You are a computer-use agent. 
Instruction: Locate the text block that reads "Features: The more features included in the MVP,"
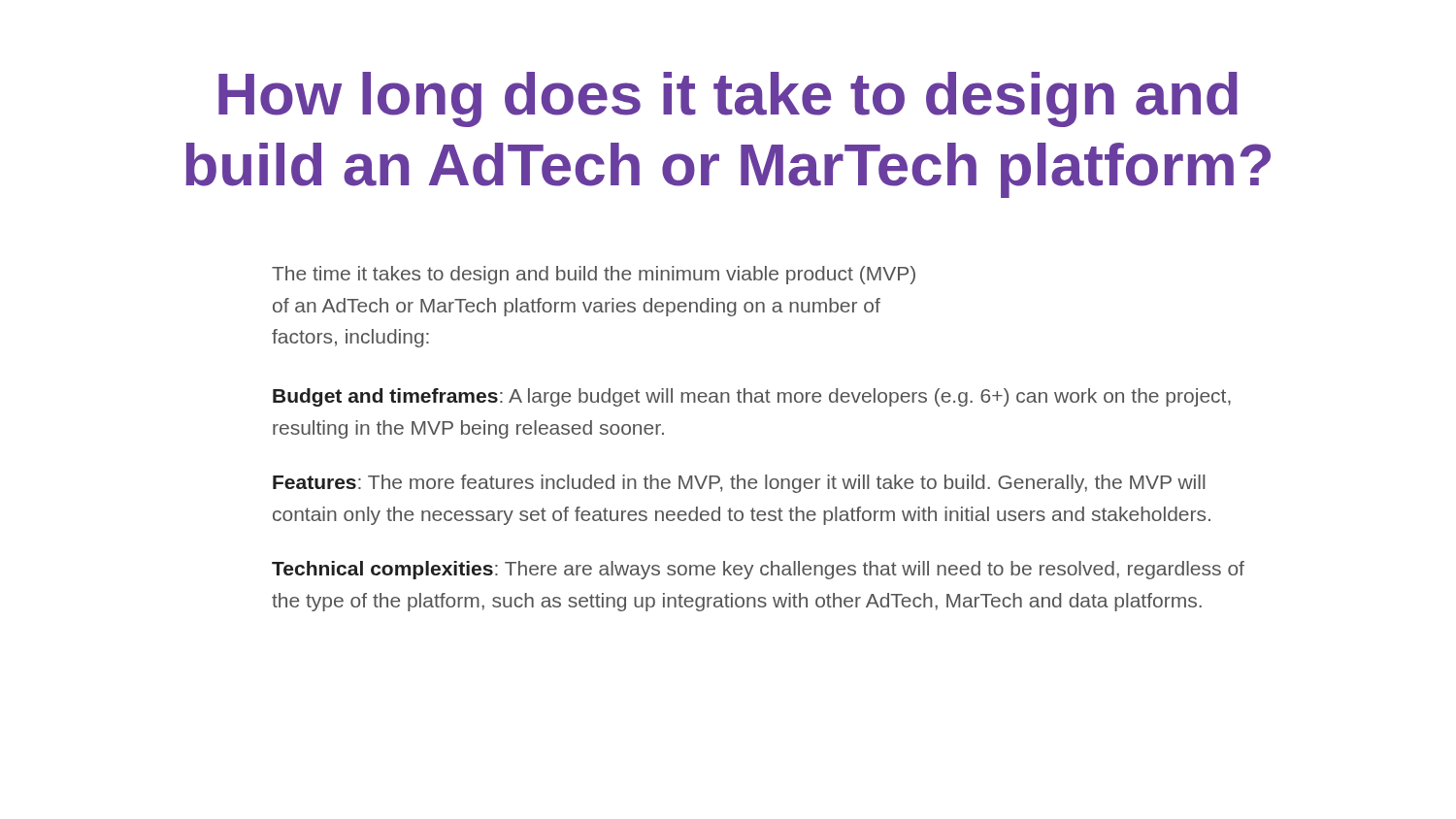click(x=742, y=498)
